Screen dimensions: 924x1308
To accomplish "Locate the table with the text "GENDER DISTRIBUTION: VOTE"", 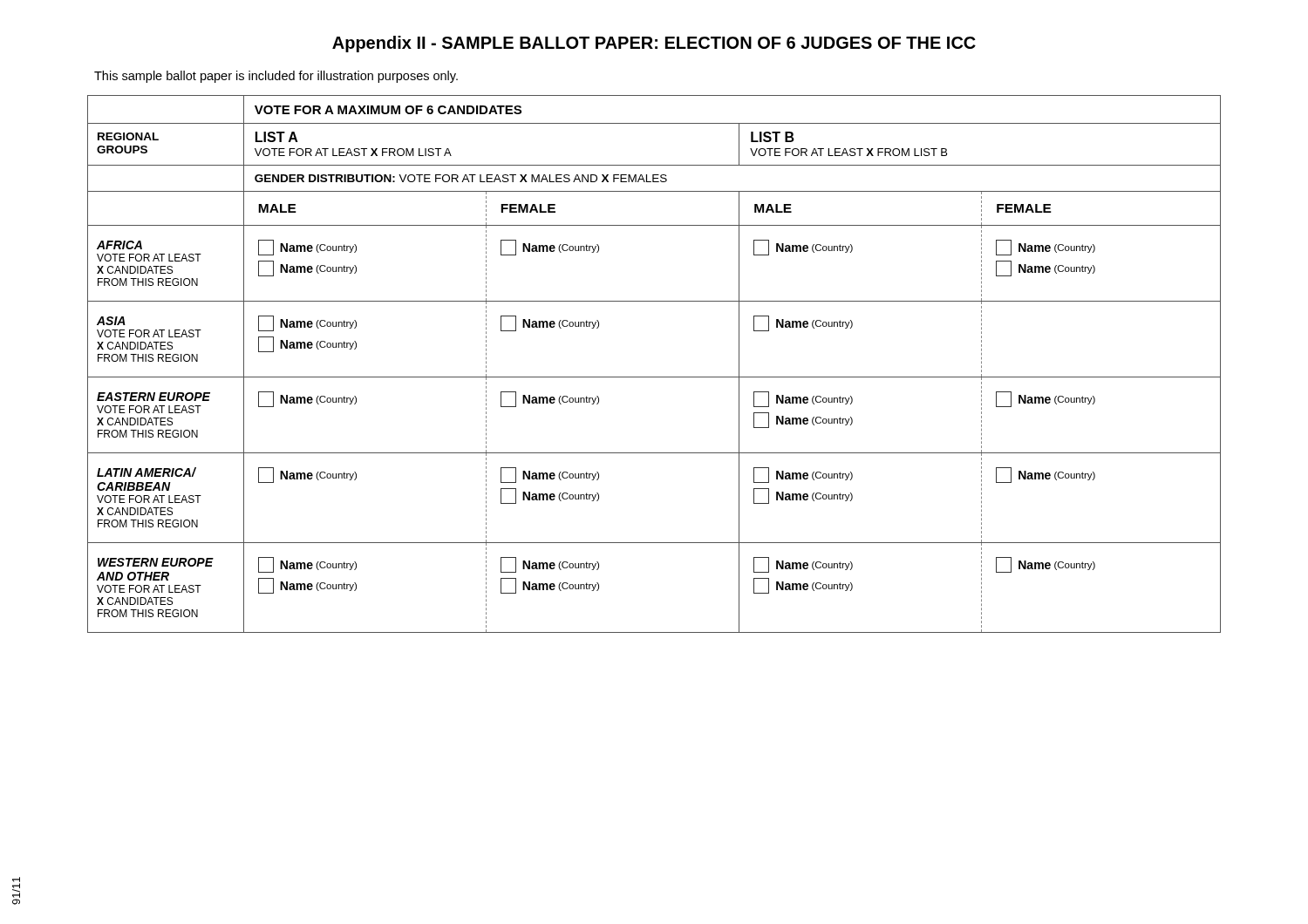I will click(654, 364).
